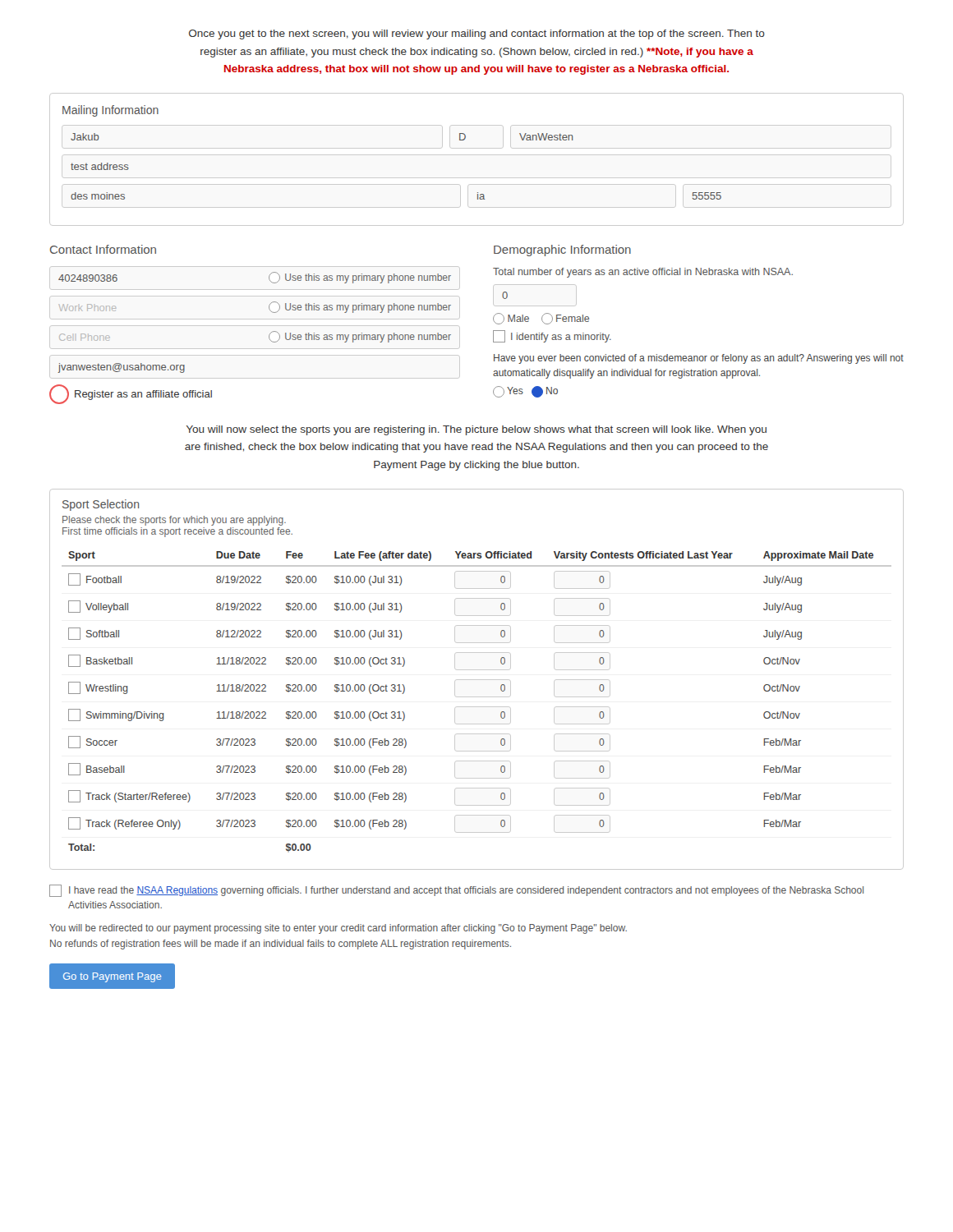Locate the table with the text "Mailing Information Jakub D"

click(476, 159)
